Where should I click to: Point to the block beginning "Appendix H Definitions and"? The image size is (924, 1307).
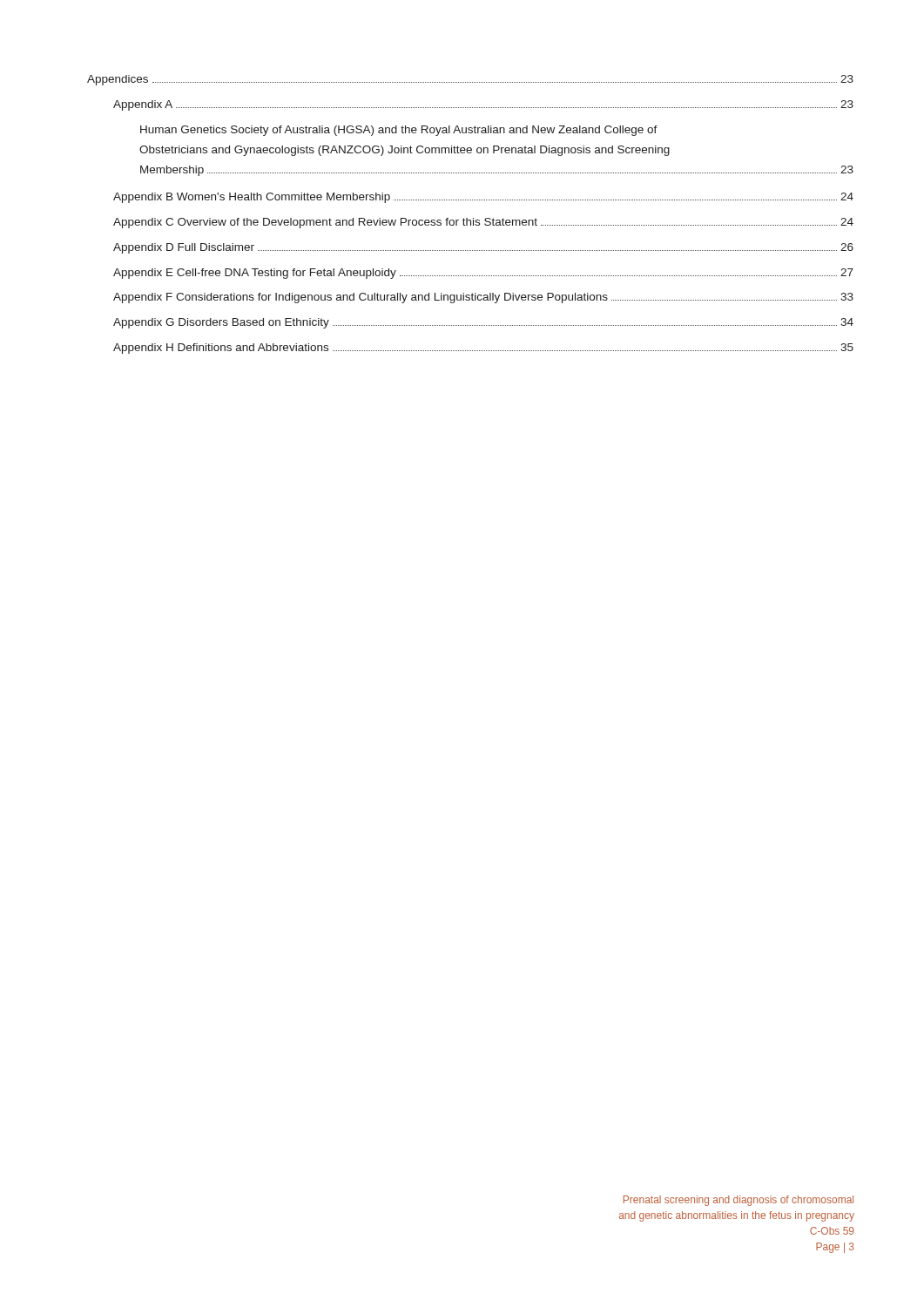tap(483, 348)
